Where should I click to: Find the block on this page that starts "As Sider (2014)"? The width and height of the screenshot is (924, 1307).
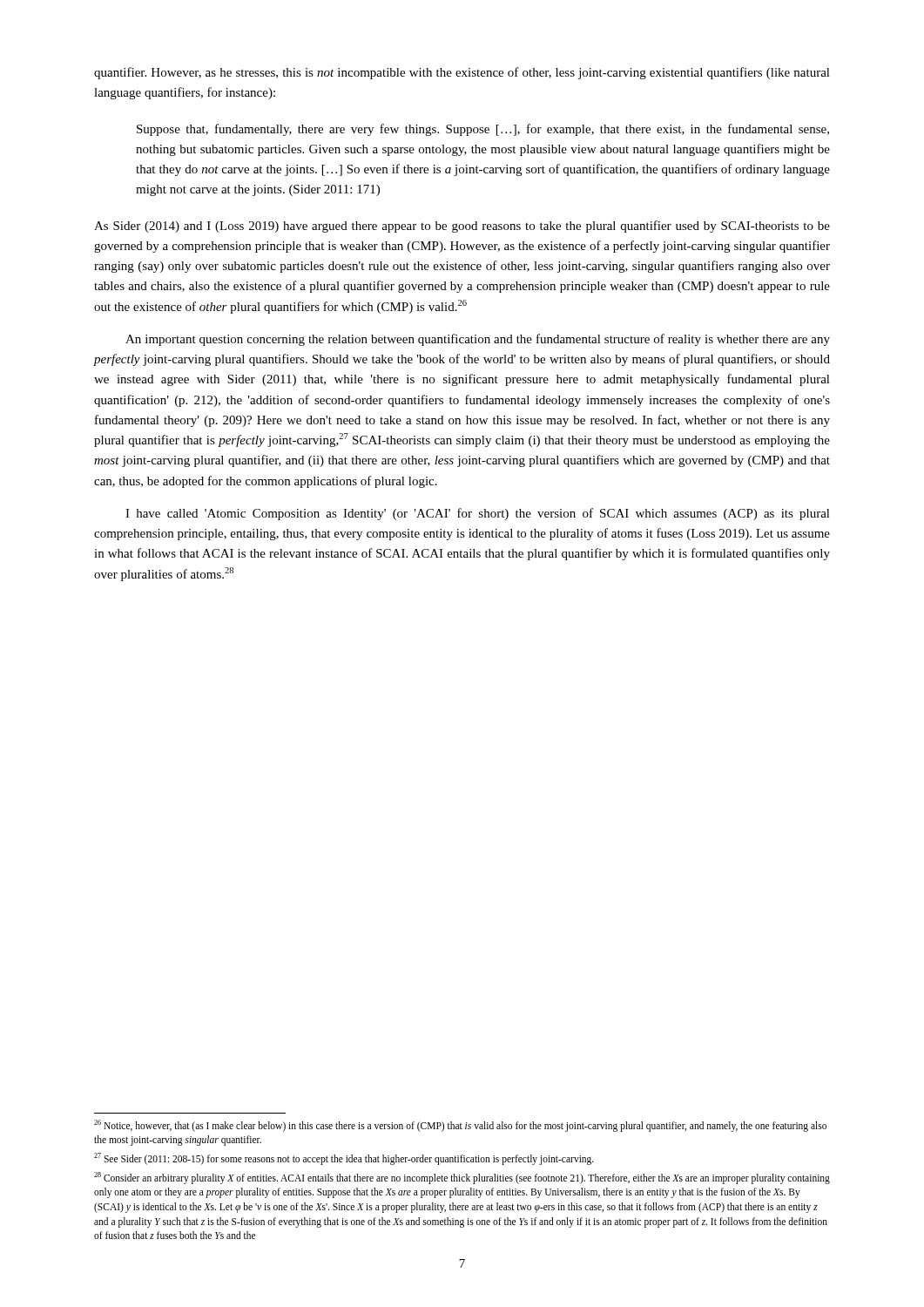pos(462,266)
